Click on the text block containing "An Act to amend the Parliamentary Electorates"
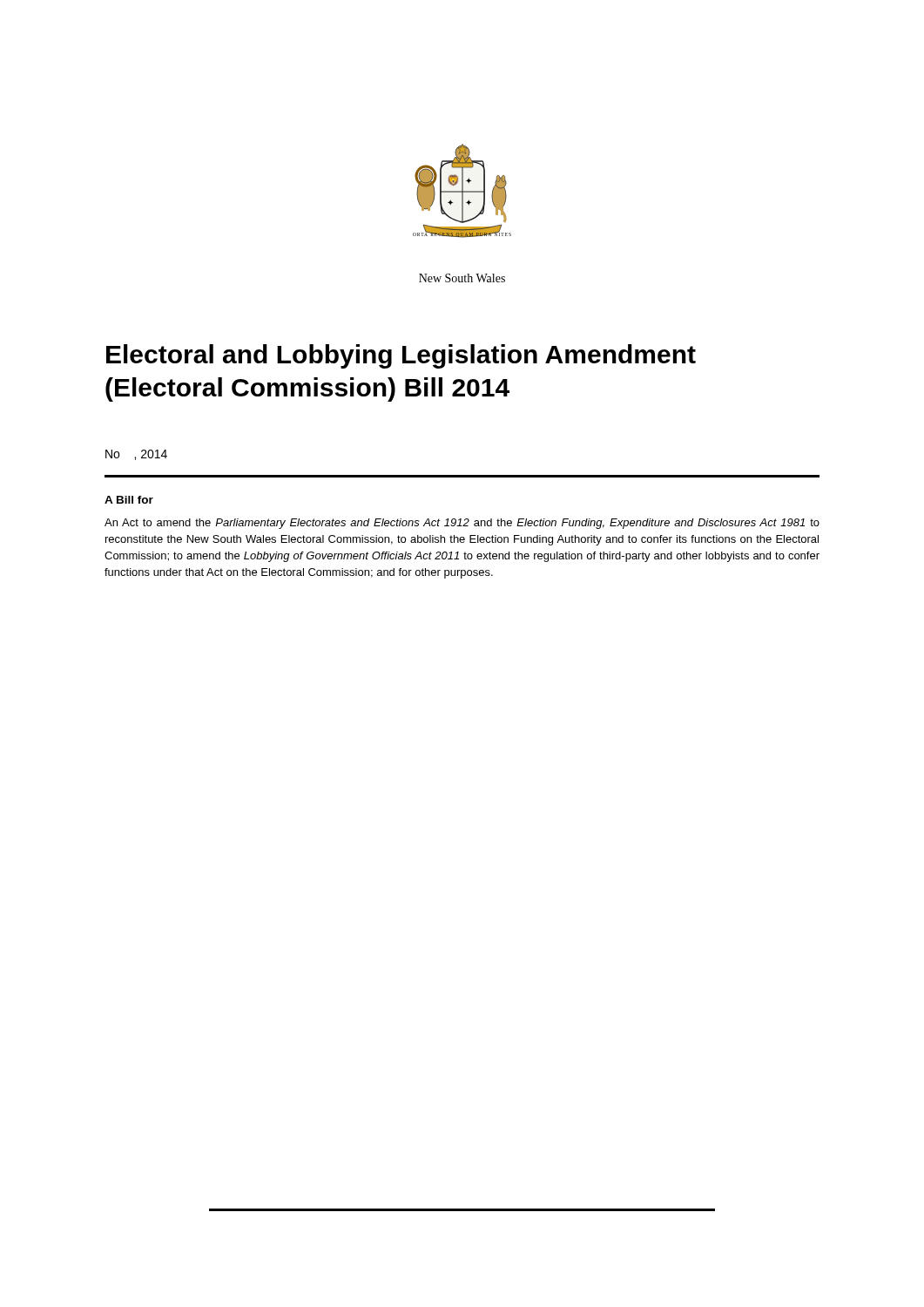 click(x=462, y=547)
